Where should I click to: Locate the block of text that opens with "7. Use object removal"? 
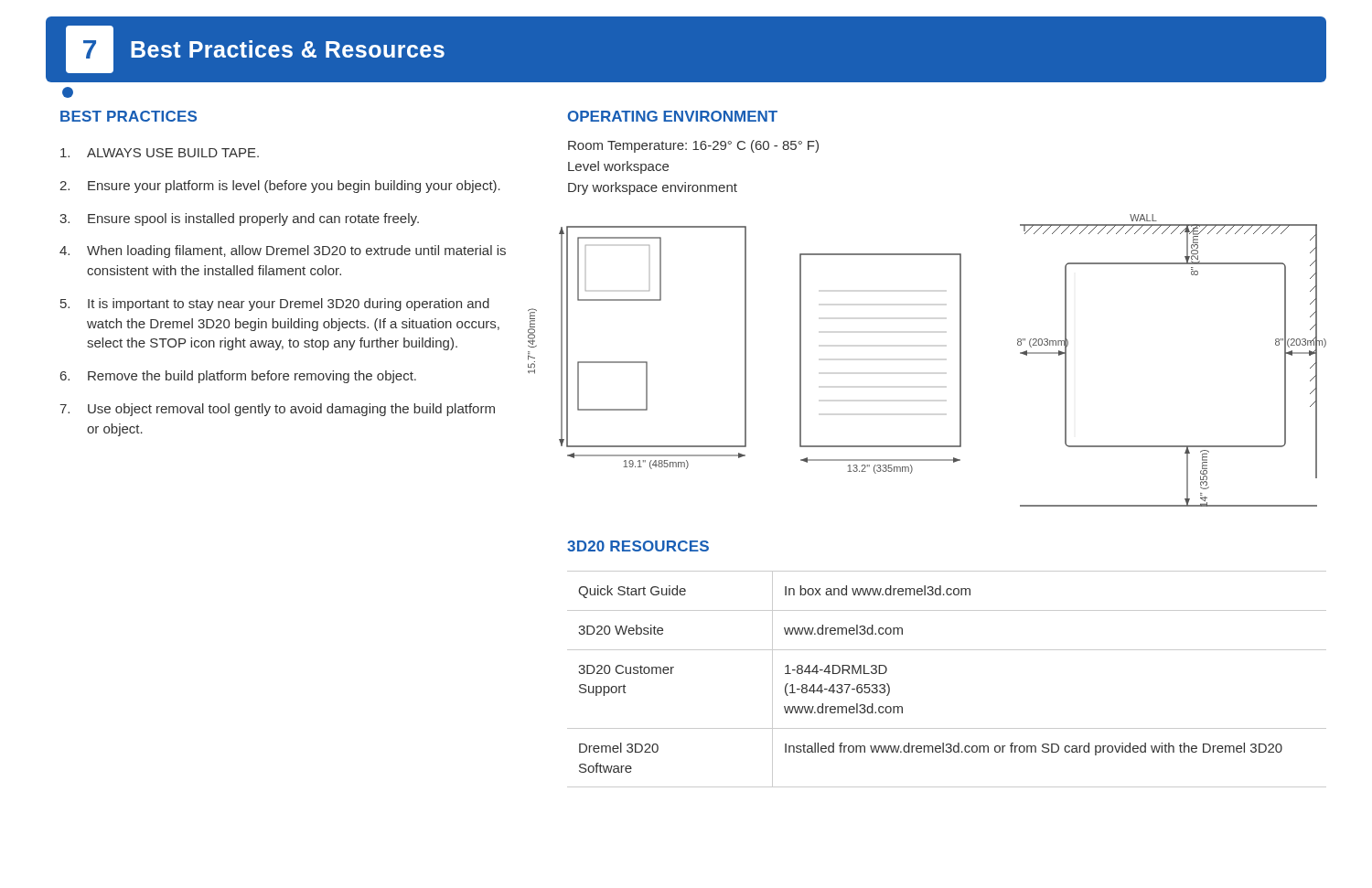point(284,418)
